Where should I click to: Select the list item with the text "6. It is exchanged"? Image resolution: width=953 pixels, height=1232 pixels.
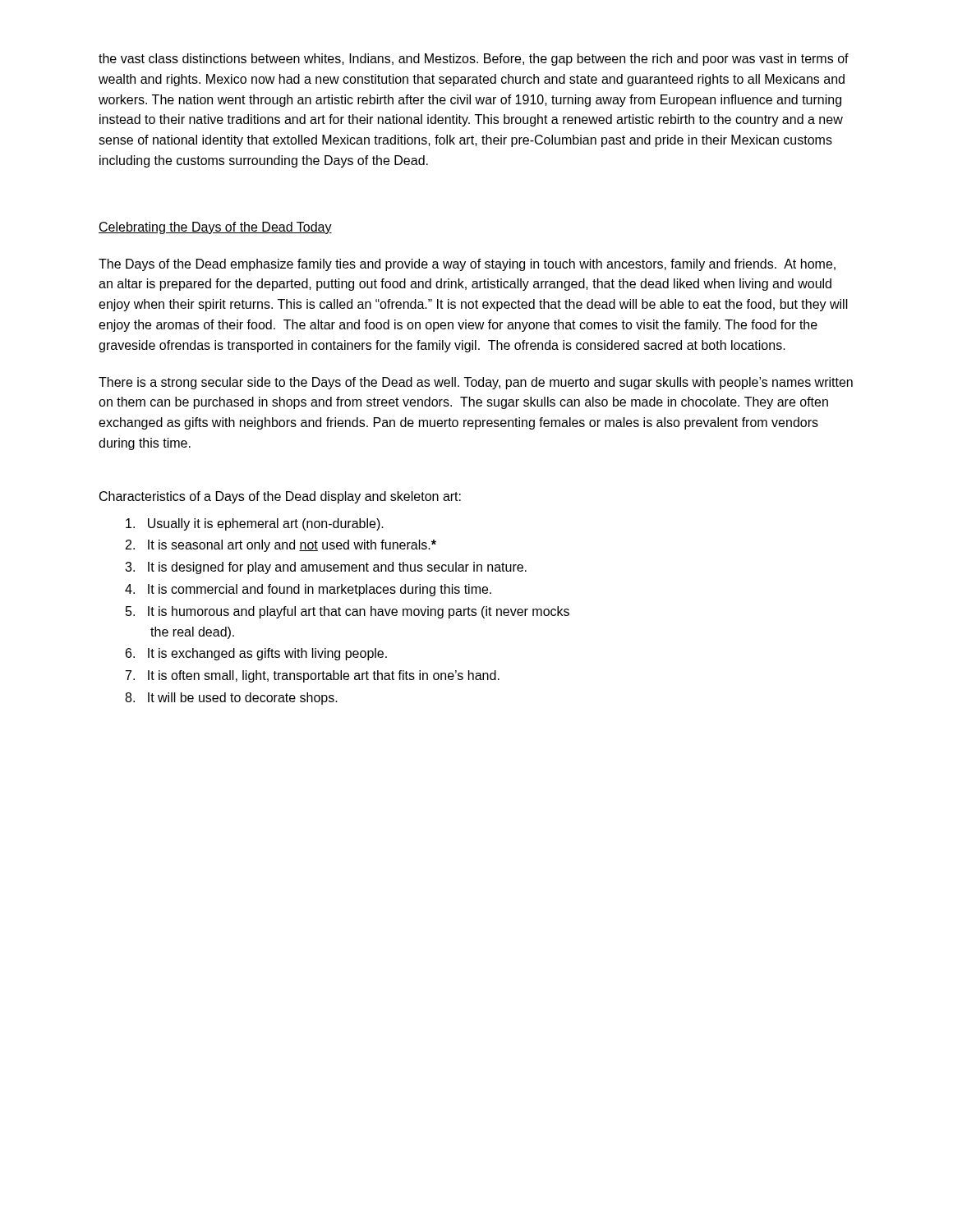[256, 654]
